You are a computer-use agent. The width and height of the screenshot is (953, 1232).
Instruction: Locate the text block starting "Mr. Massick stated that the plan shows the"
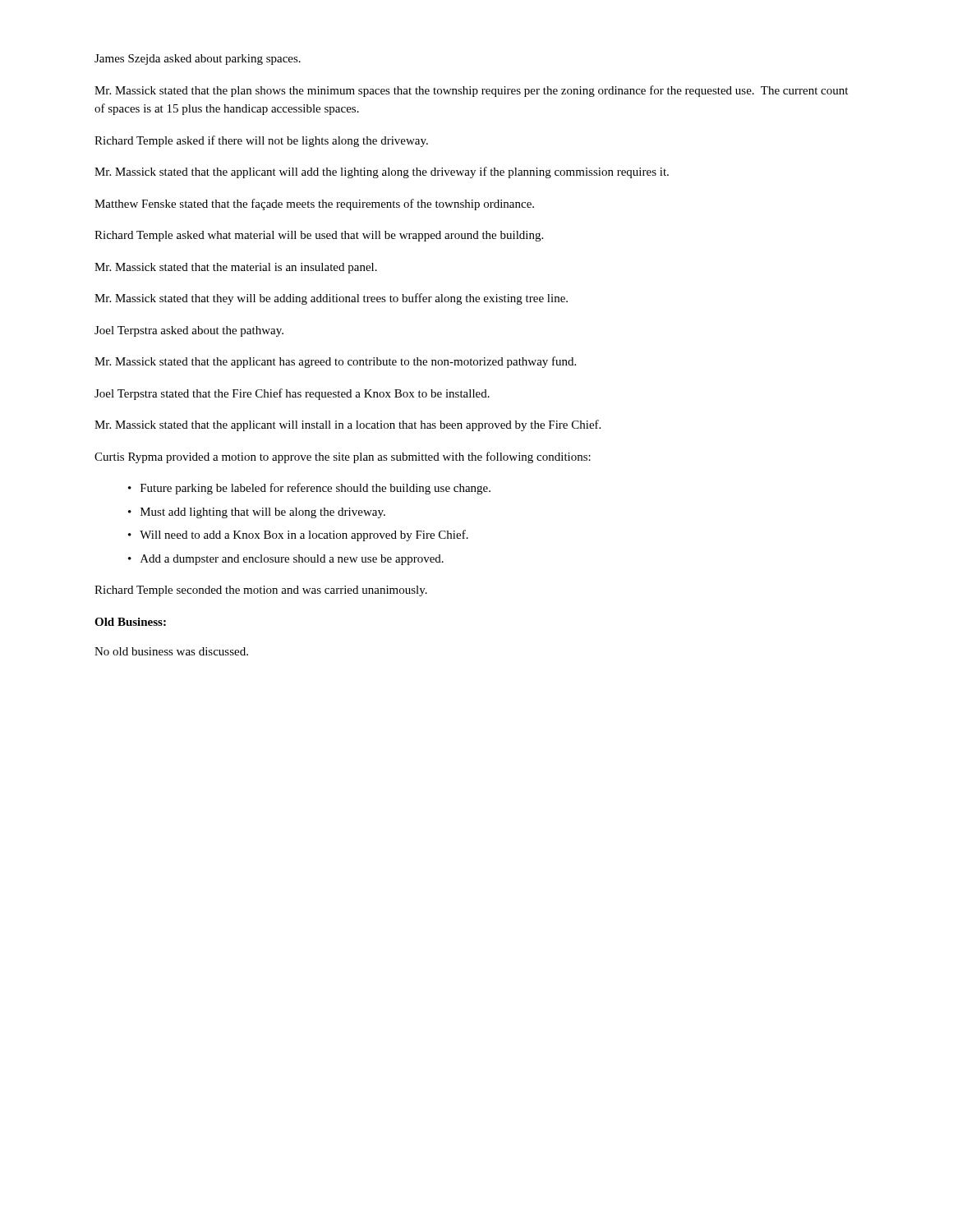click(x=471, y=99)
